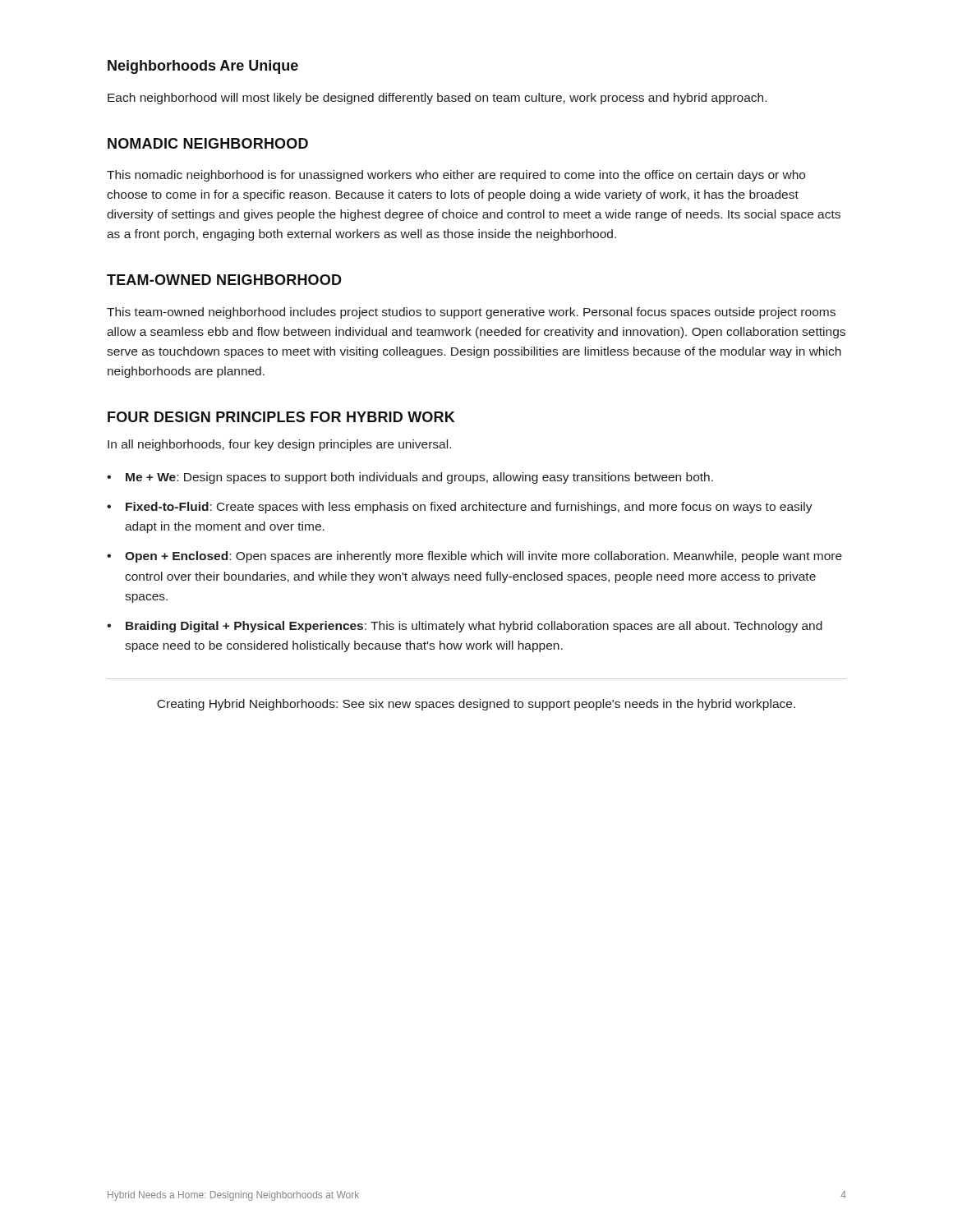Find the block starting "In all neighborhoods, four key design principles are"

pyautogui.click(x=279, y=445)
